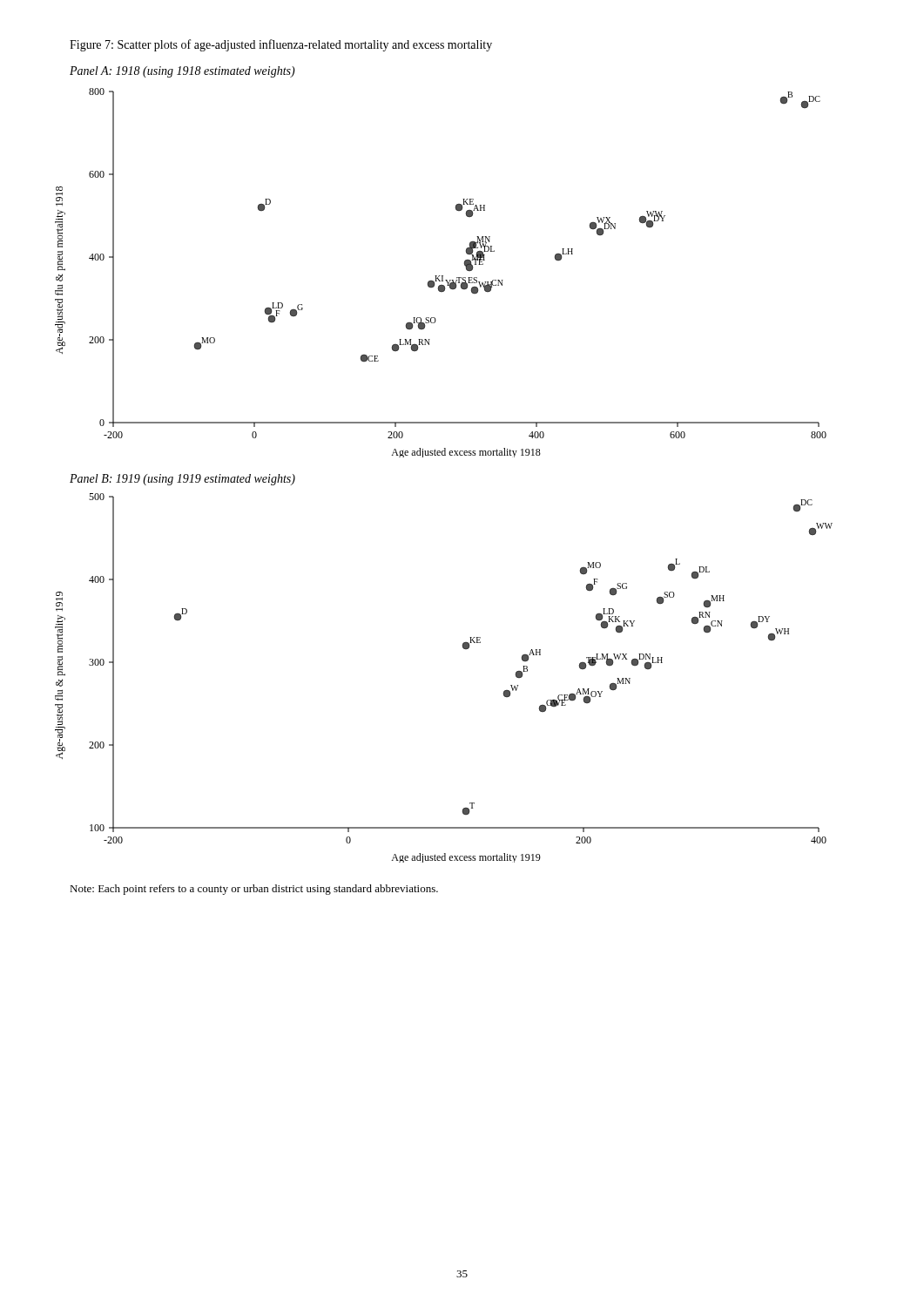The height and width of the screenshot is (1307, 924).
Task: Locate the caption that reads "Panel B: 1919 (using 1919"
Action: [182, 479]
